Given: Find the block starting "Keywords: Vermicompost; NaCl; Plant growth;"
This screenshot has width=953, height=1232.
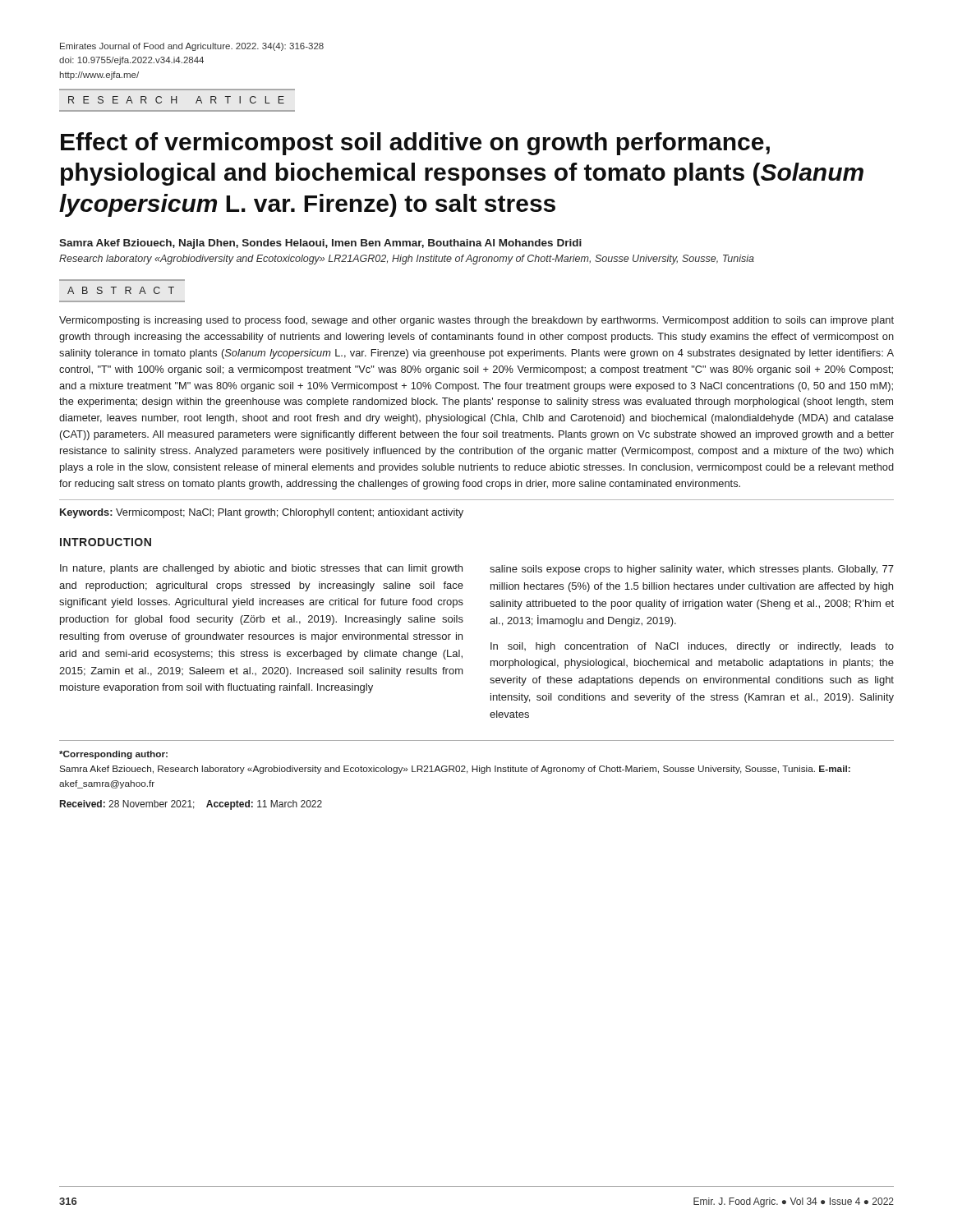Looking at the screenshot, I should click(x=261, y=512).
